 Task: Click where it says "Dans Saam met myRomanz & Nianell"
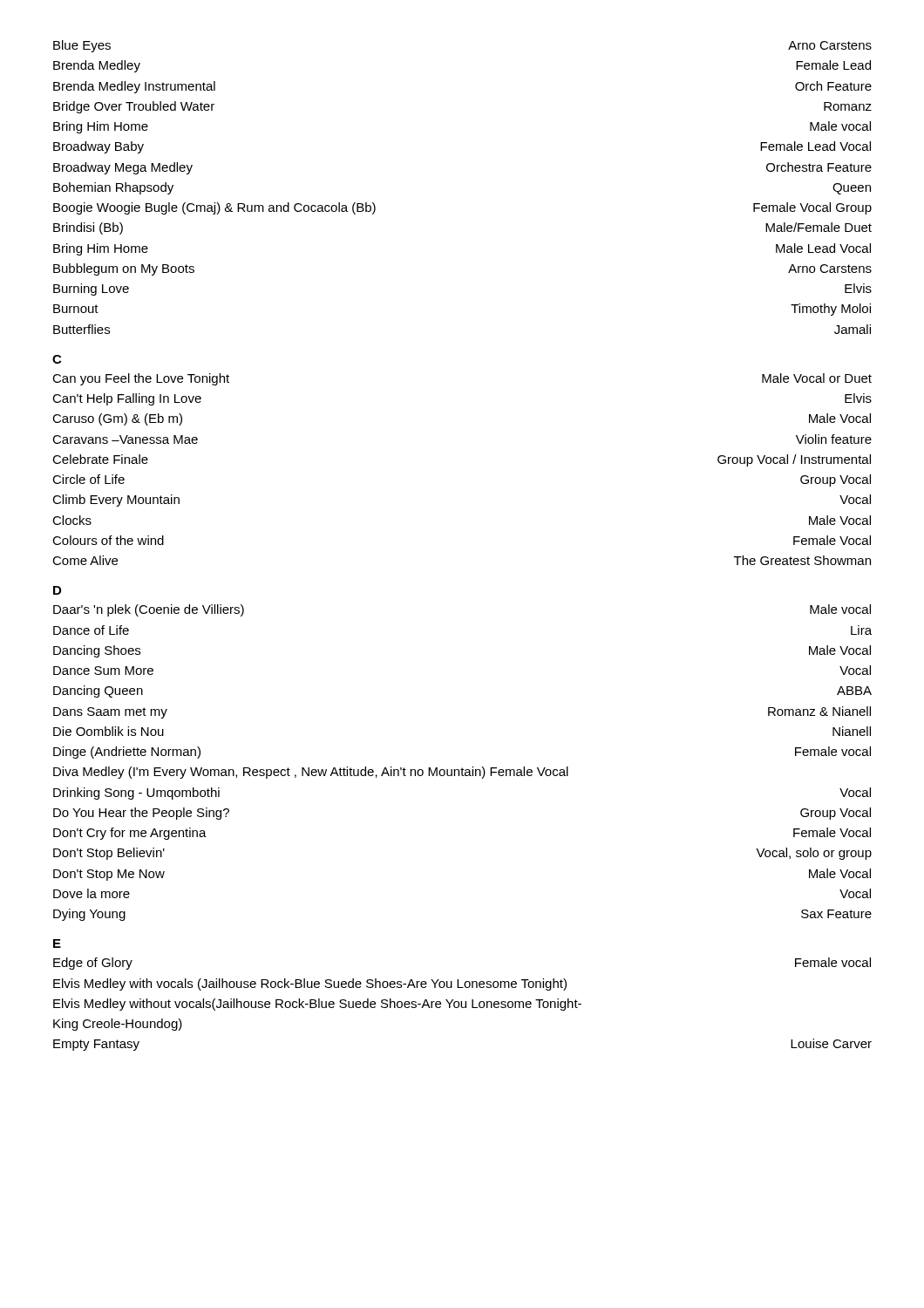pyautogui.click(x=108, y=712)
